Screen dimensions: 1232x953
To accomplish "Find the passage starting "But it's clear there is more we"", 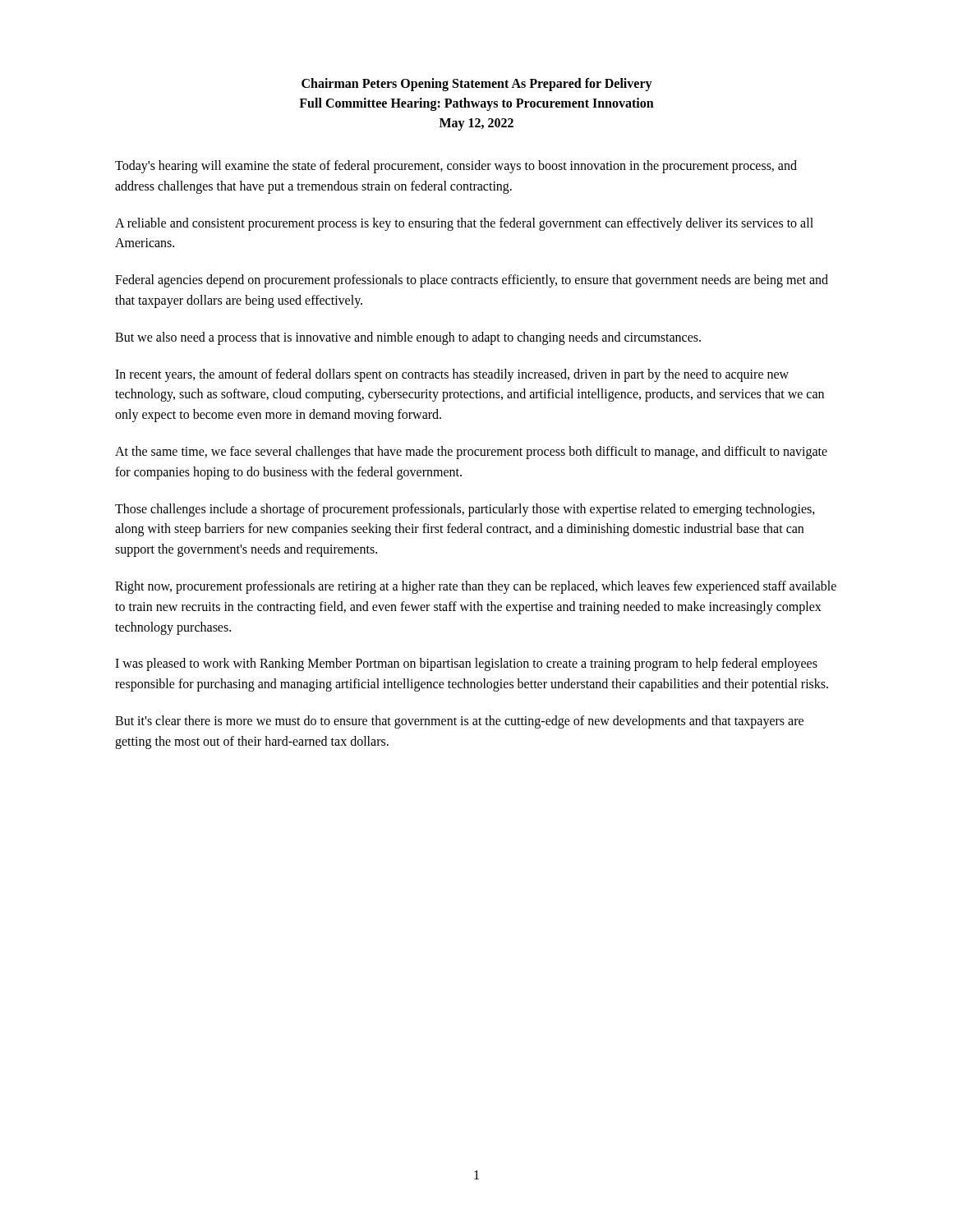I will tap(459, 731).
